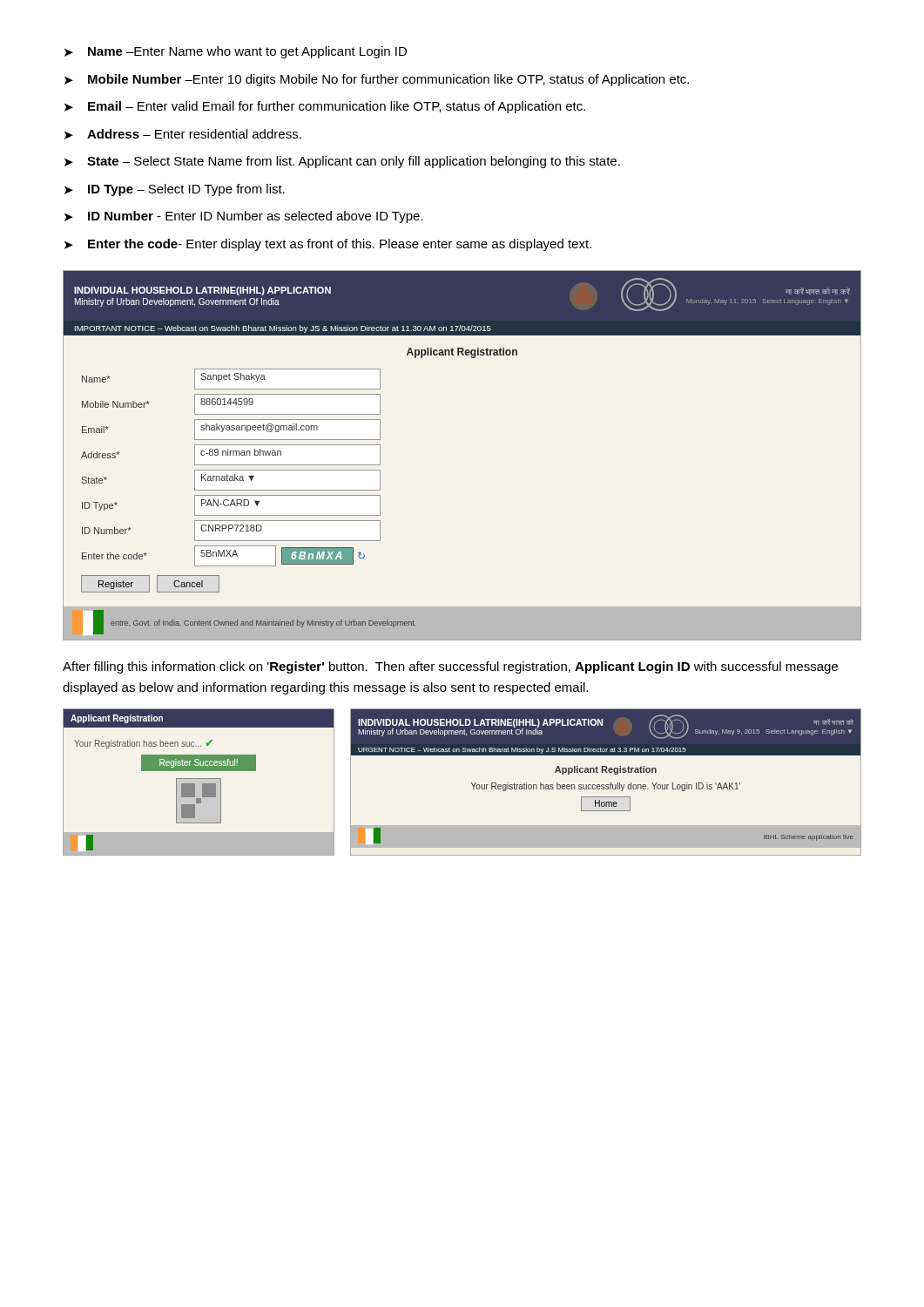Locate the text starting "➤ ID Type – Select"

coord(175,190)
